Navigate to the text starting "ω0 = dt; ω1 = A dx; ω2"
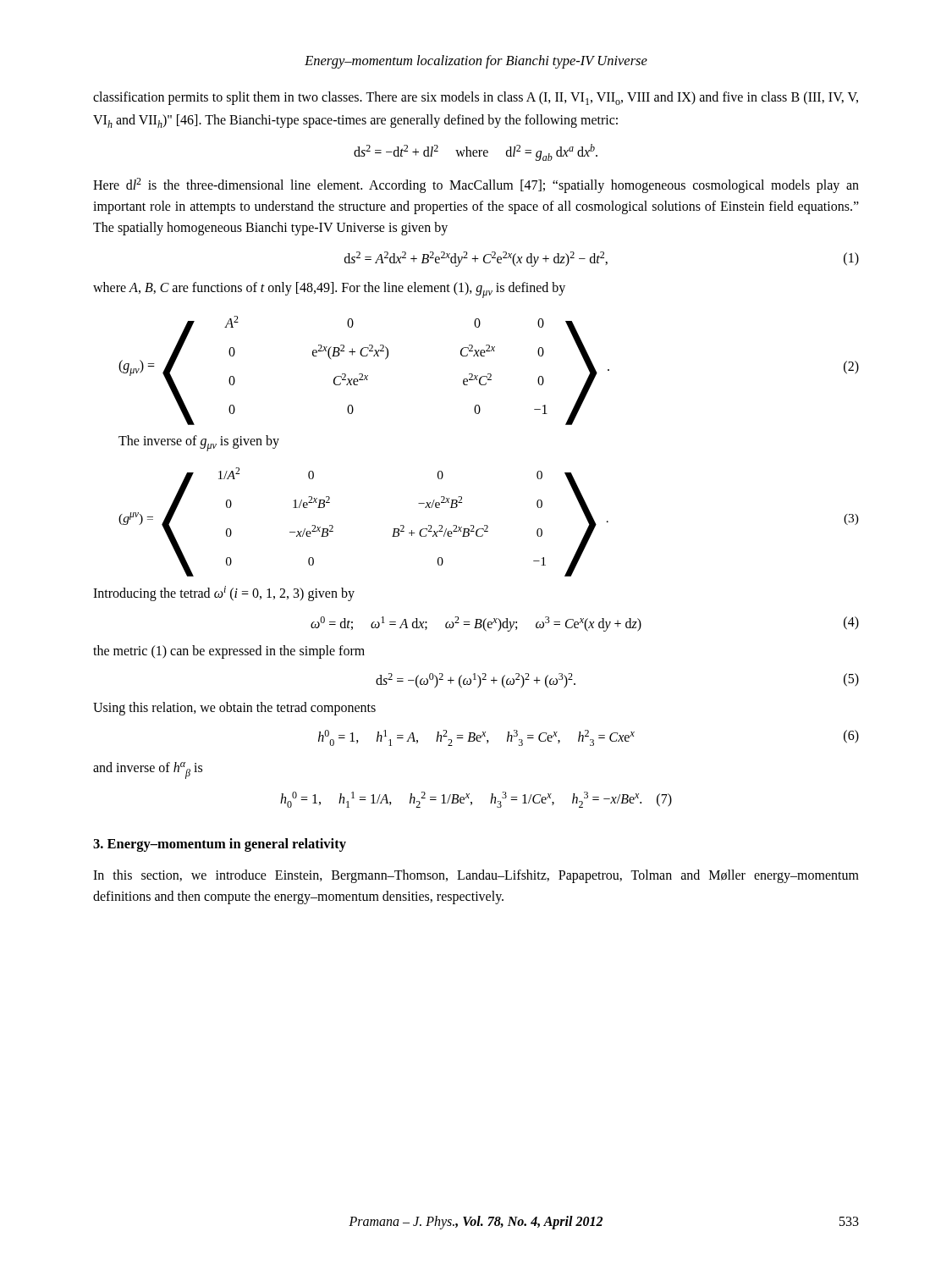The image size is (952, 1270). click(585, 623)
